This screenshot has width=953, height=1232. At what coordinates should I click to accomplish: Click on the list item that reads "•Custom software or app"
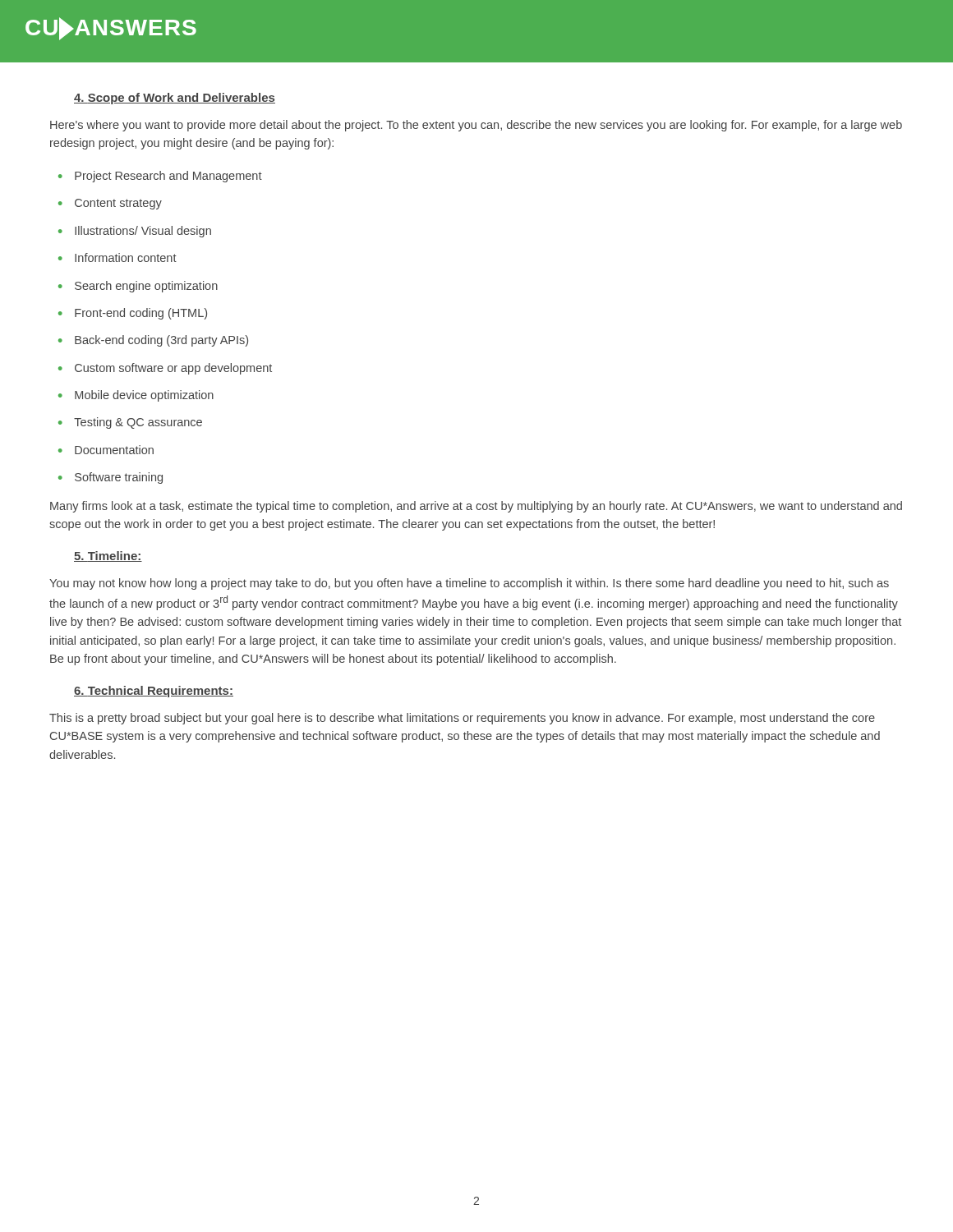(x=165, y=369)
